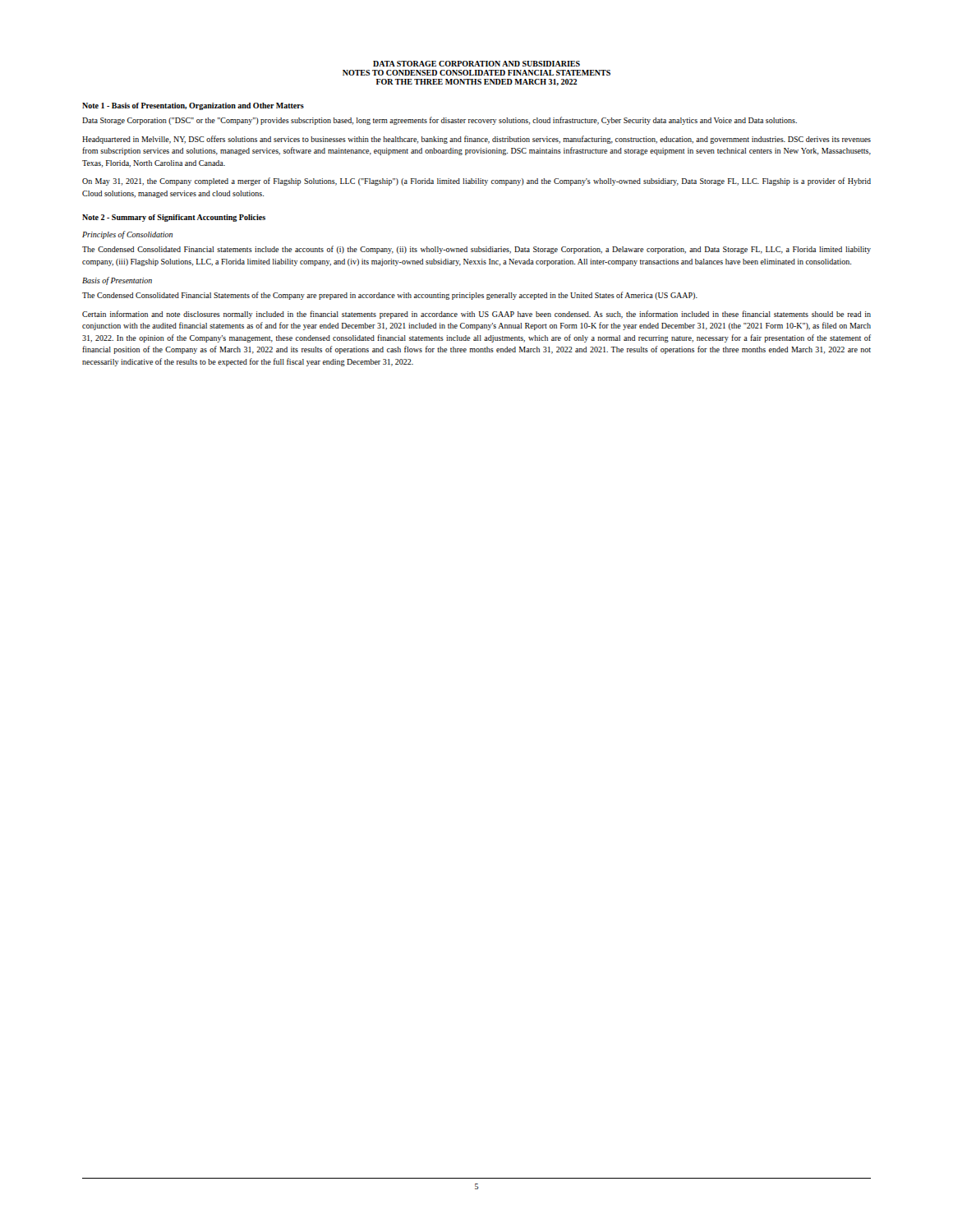The image size is (953, 1232).
Task: Locate the section header that opens with "Note 2 -"
Action: coord(174,217)
